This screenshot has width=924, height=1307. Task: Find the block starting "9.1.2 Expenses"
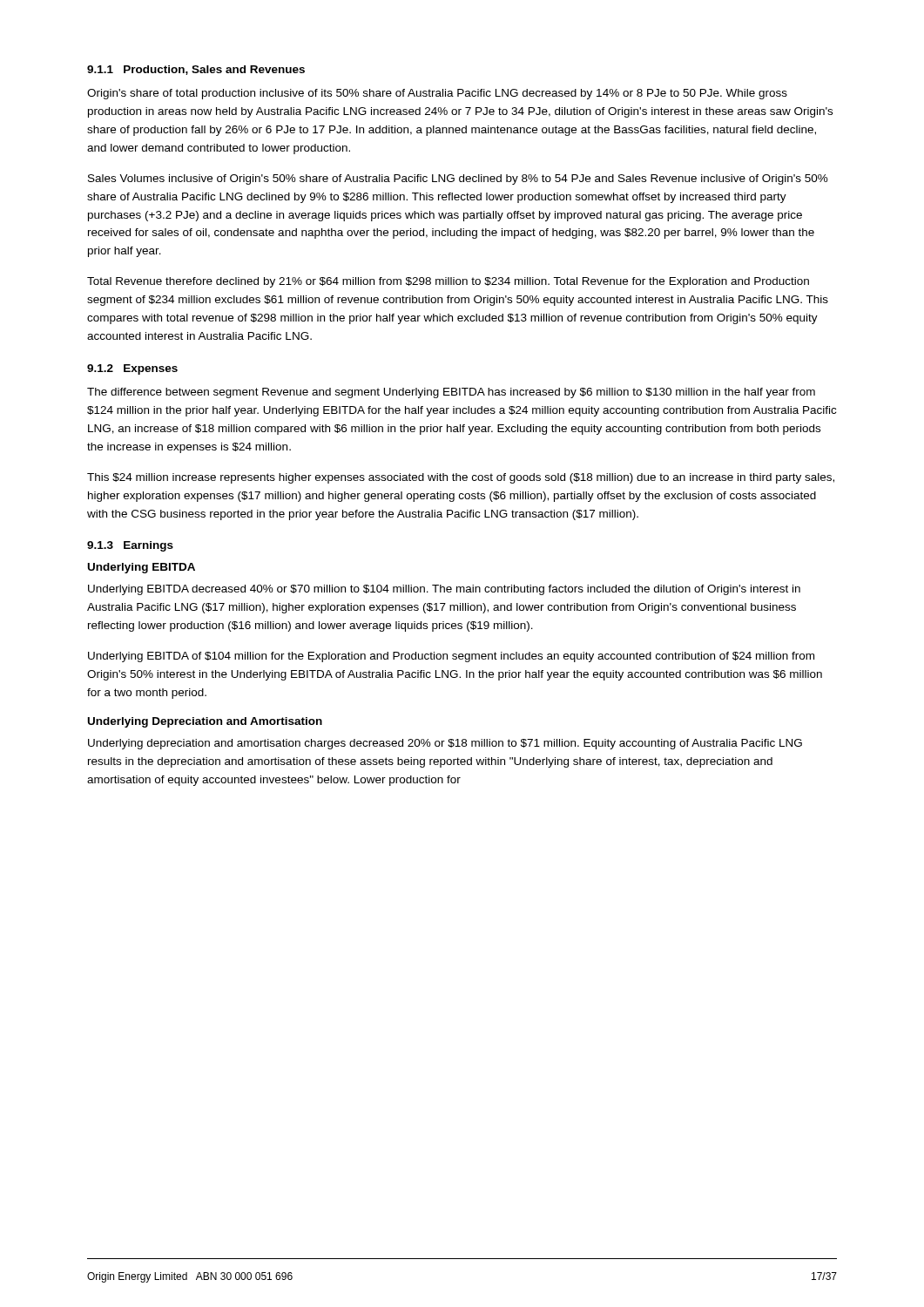click(133, 368)
